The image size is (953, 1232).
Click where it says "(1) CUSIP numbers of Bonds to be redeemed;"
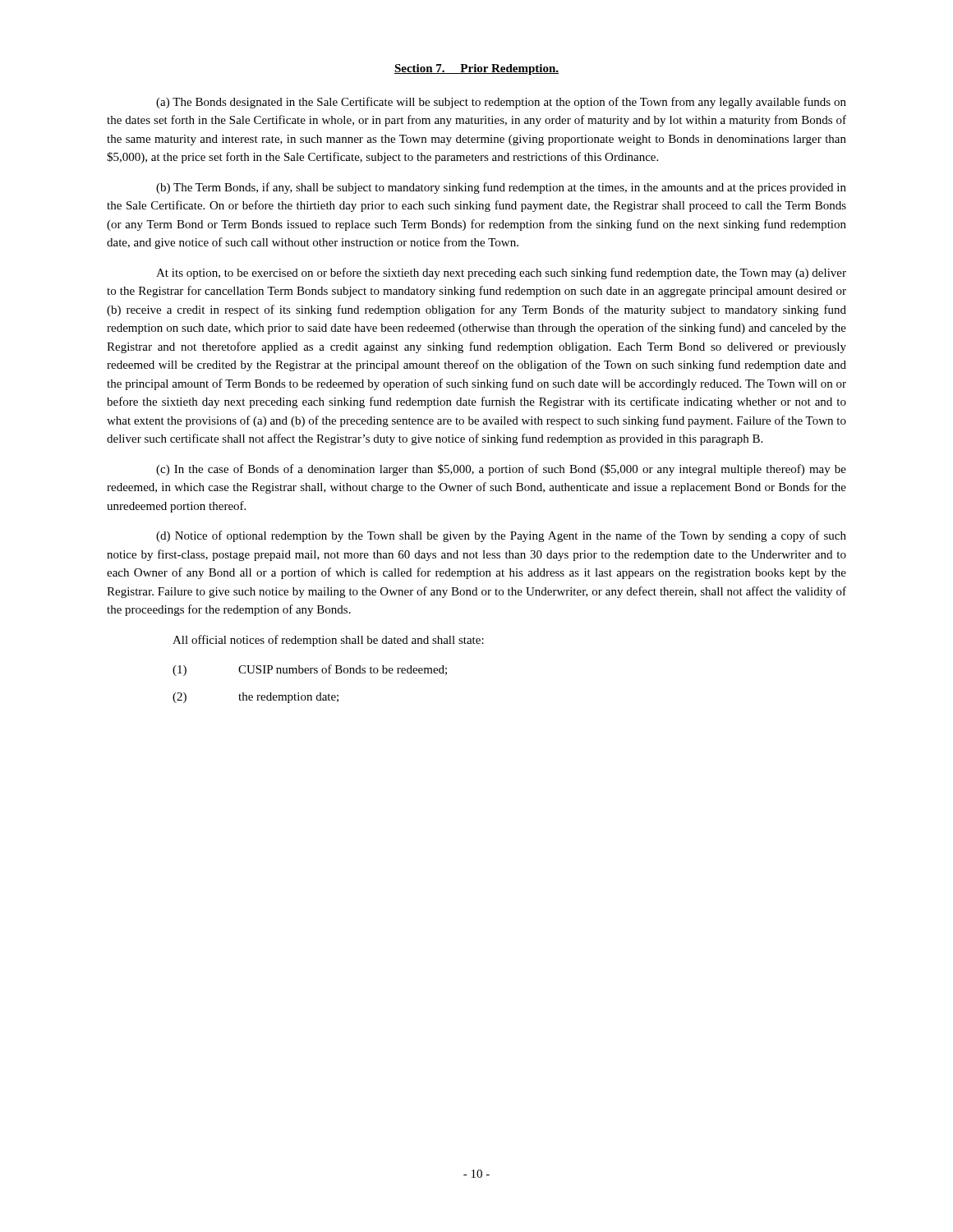310,670
